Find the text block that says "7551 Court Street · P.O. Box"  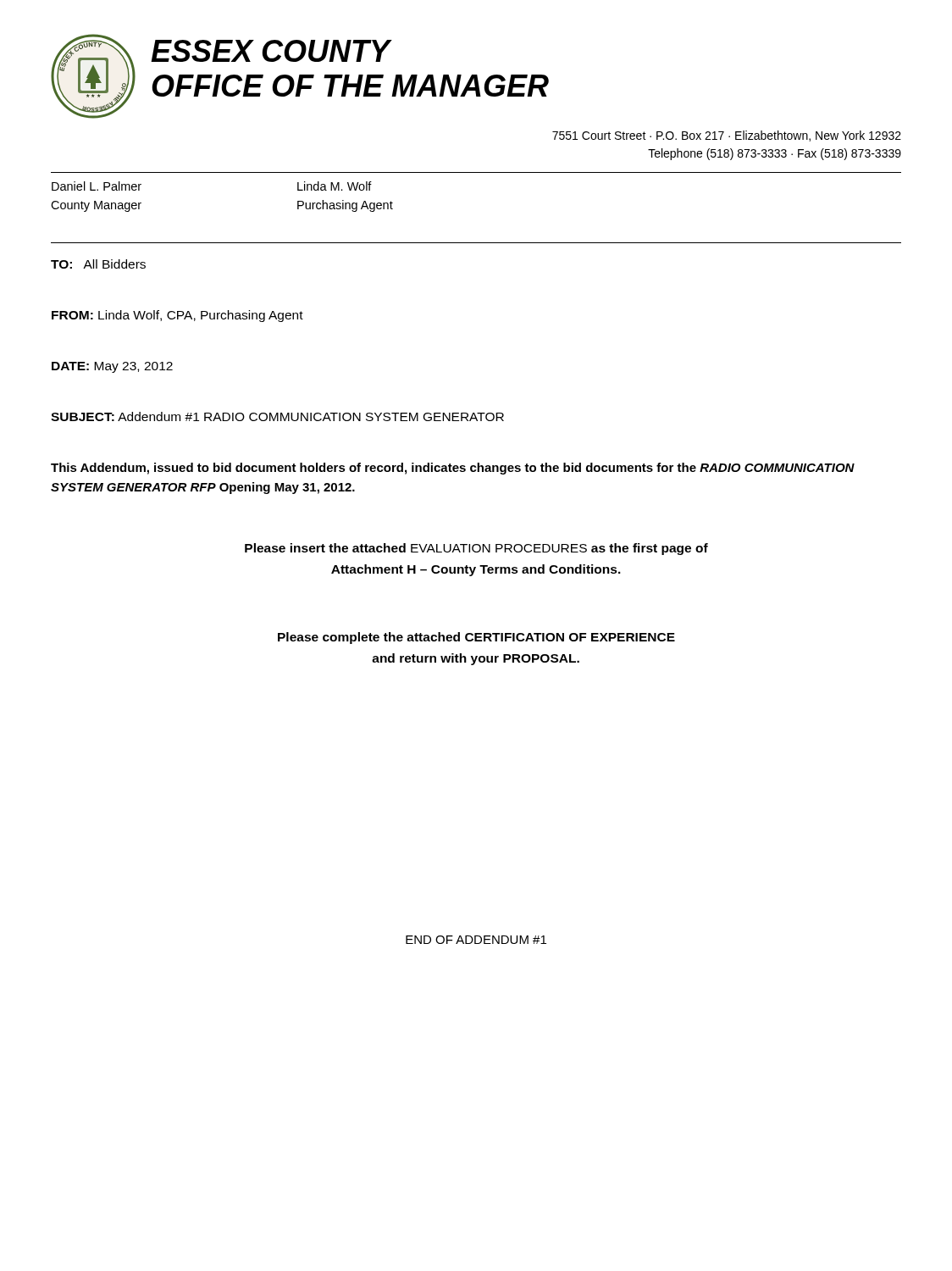coord(727,144)
